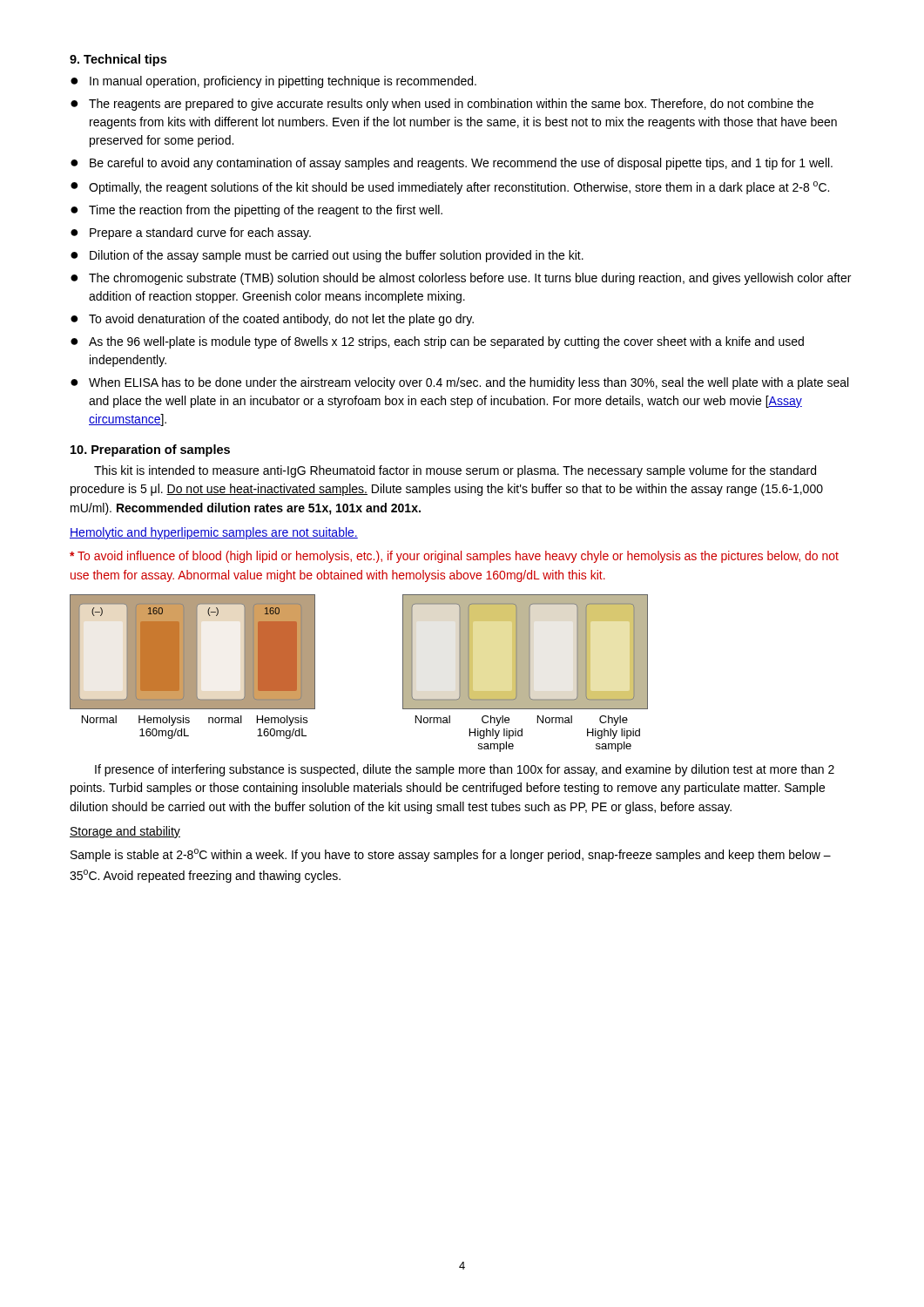Select the element starting "To avoid influence"
Viewport: 924px width, 1307px height.
click(x=454, y=566)
